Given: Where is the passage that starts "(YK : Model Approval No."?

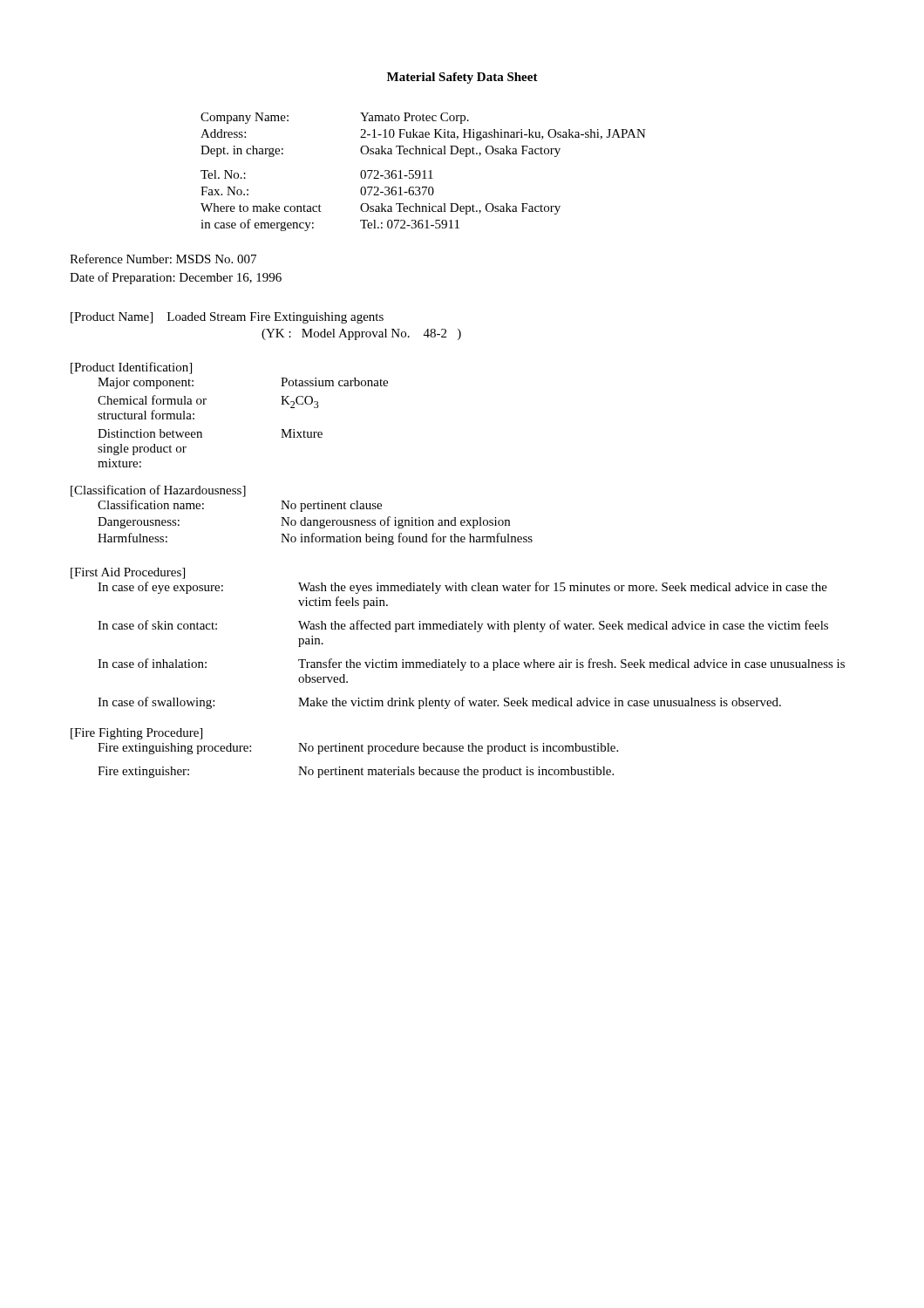Looking at the screenshot, I should point(361,333).
